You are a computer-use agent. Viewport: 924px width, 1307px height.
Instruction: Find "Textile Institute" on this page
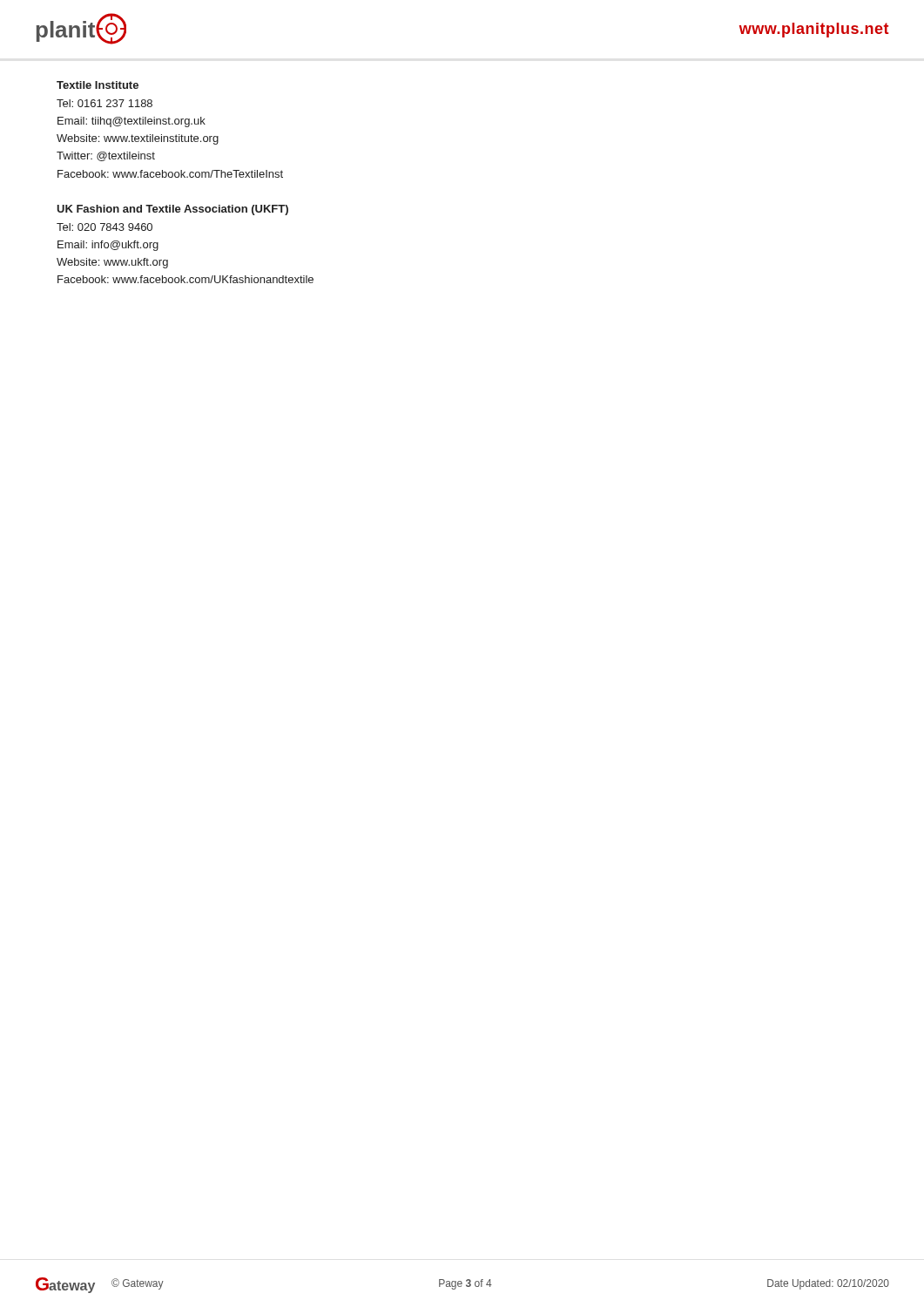pos(98,85)
